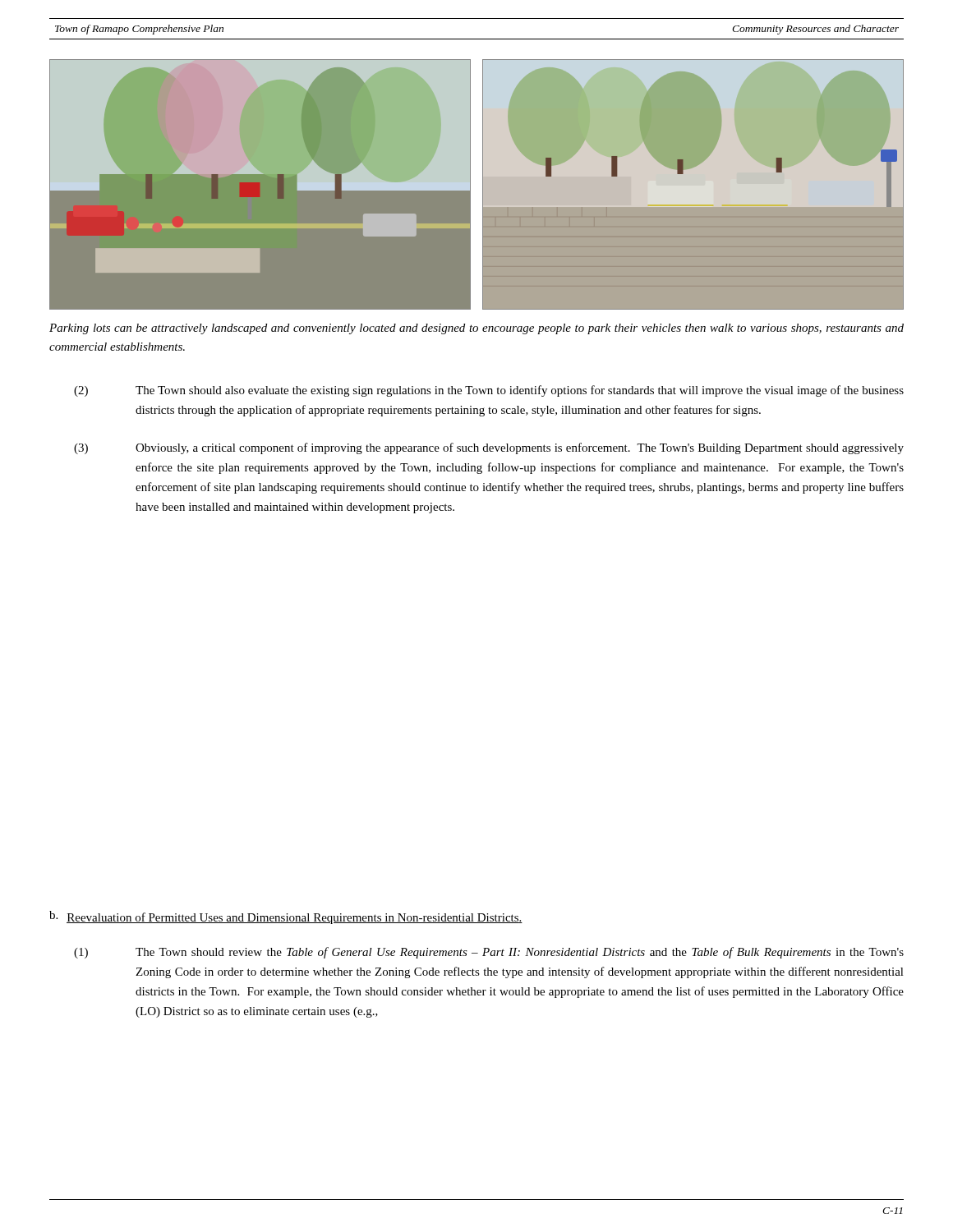Where is the passage that starts "(3) Obviously, a critical component of improving"?
The width and height of the screenshot is (953, 1232).
tap(476, 477)
